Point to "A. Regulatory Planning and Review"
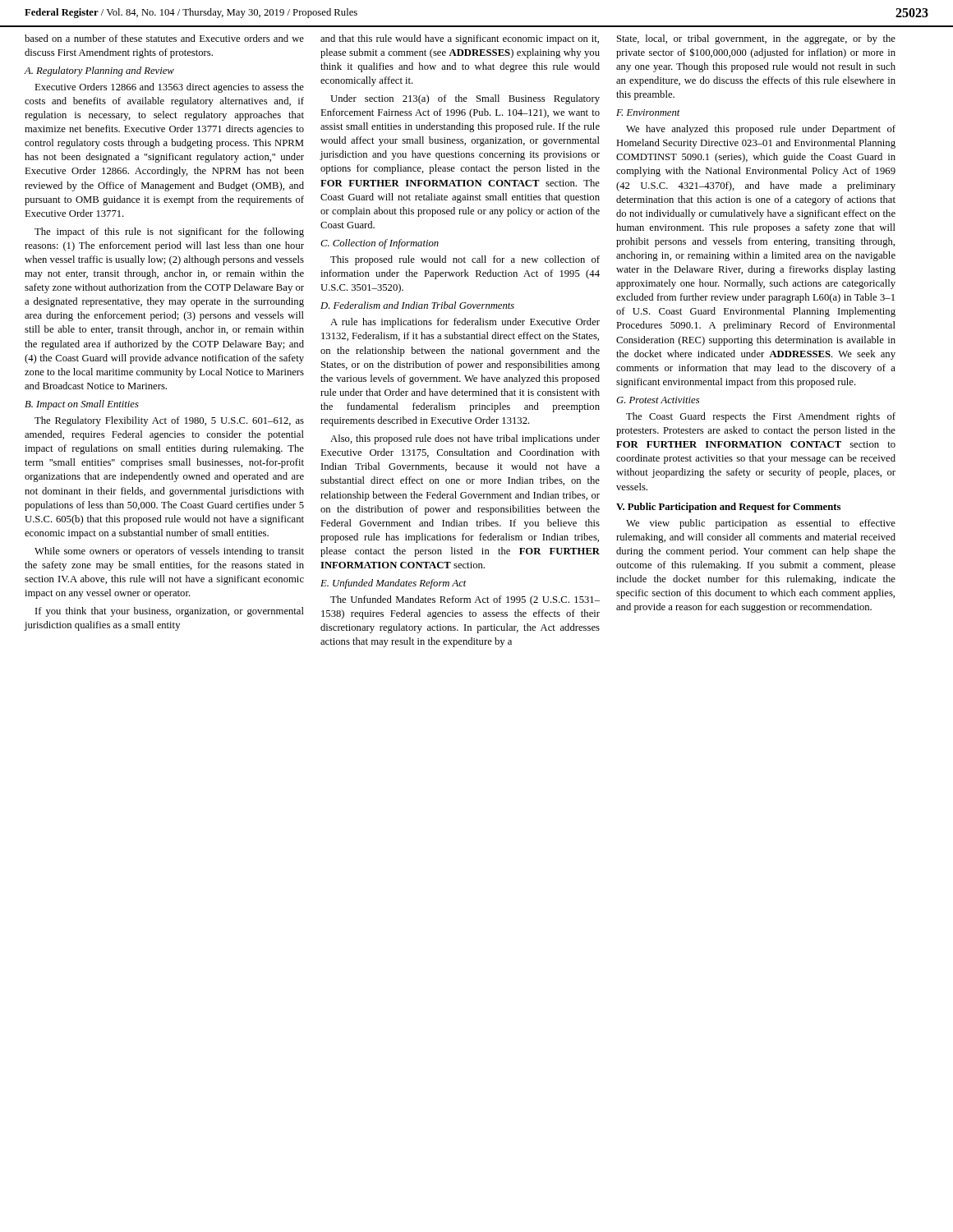Viewport: 953px width, 1232px height. coord(164,71)
